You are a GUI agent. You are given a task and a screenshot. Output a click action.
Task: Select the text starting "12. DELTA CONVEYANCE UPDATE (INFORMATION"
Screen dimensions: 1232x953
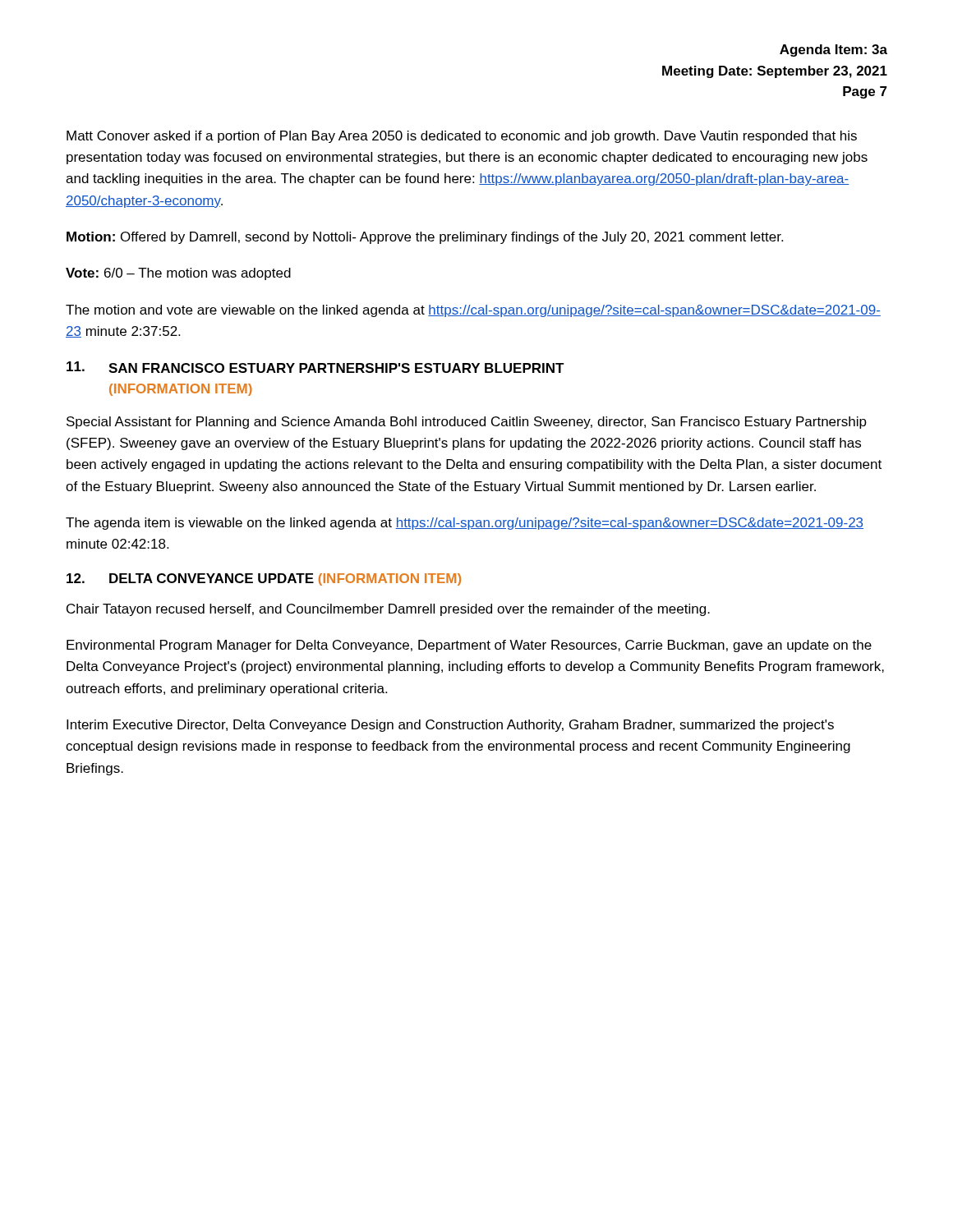coord(264,579)
